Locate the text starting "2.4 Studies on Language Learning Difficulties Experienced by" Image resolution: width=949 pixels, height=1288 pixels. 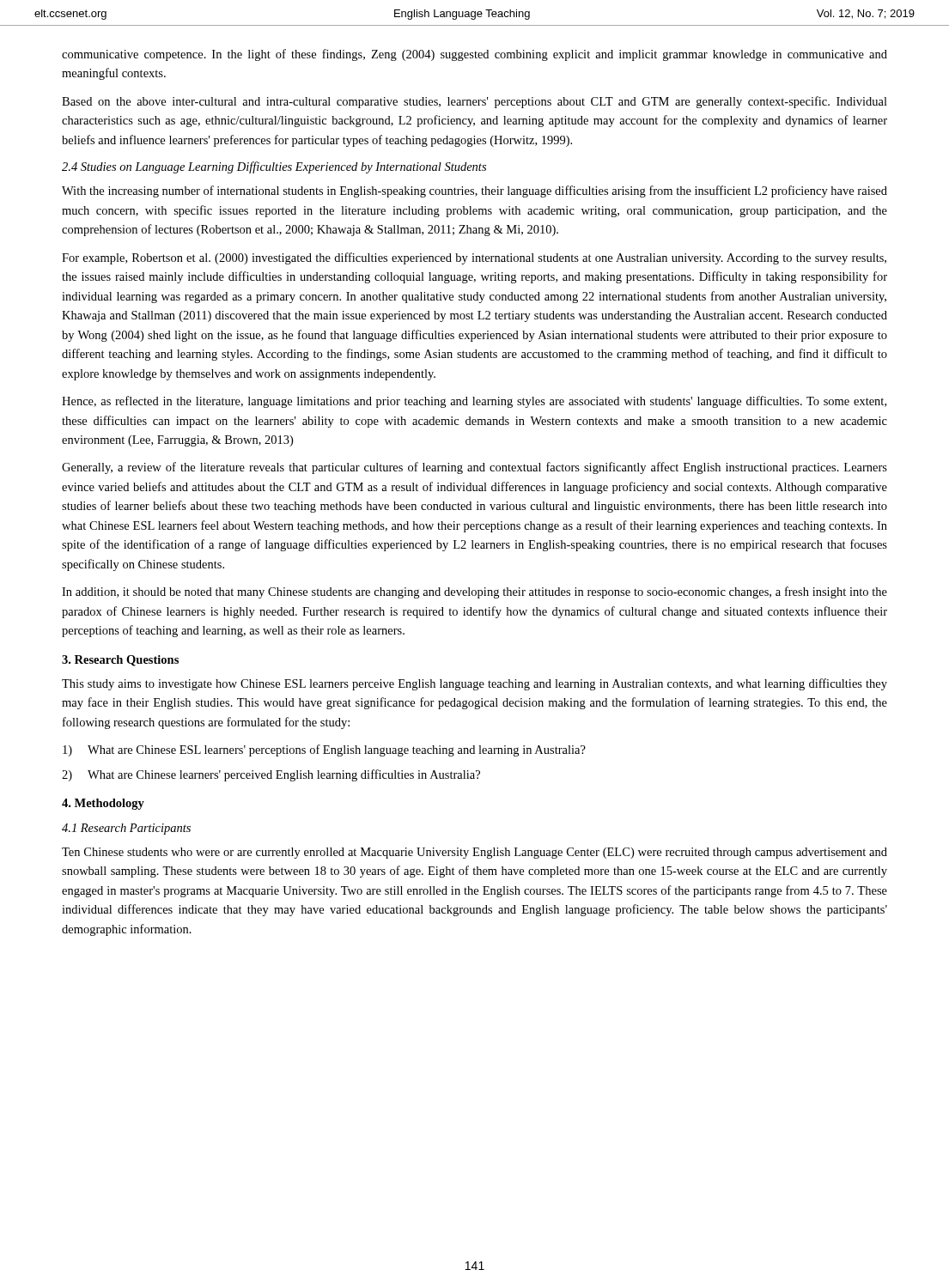coord(274,167)
